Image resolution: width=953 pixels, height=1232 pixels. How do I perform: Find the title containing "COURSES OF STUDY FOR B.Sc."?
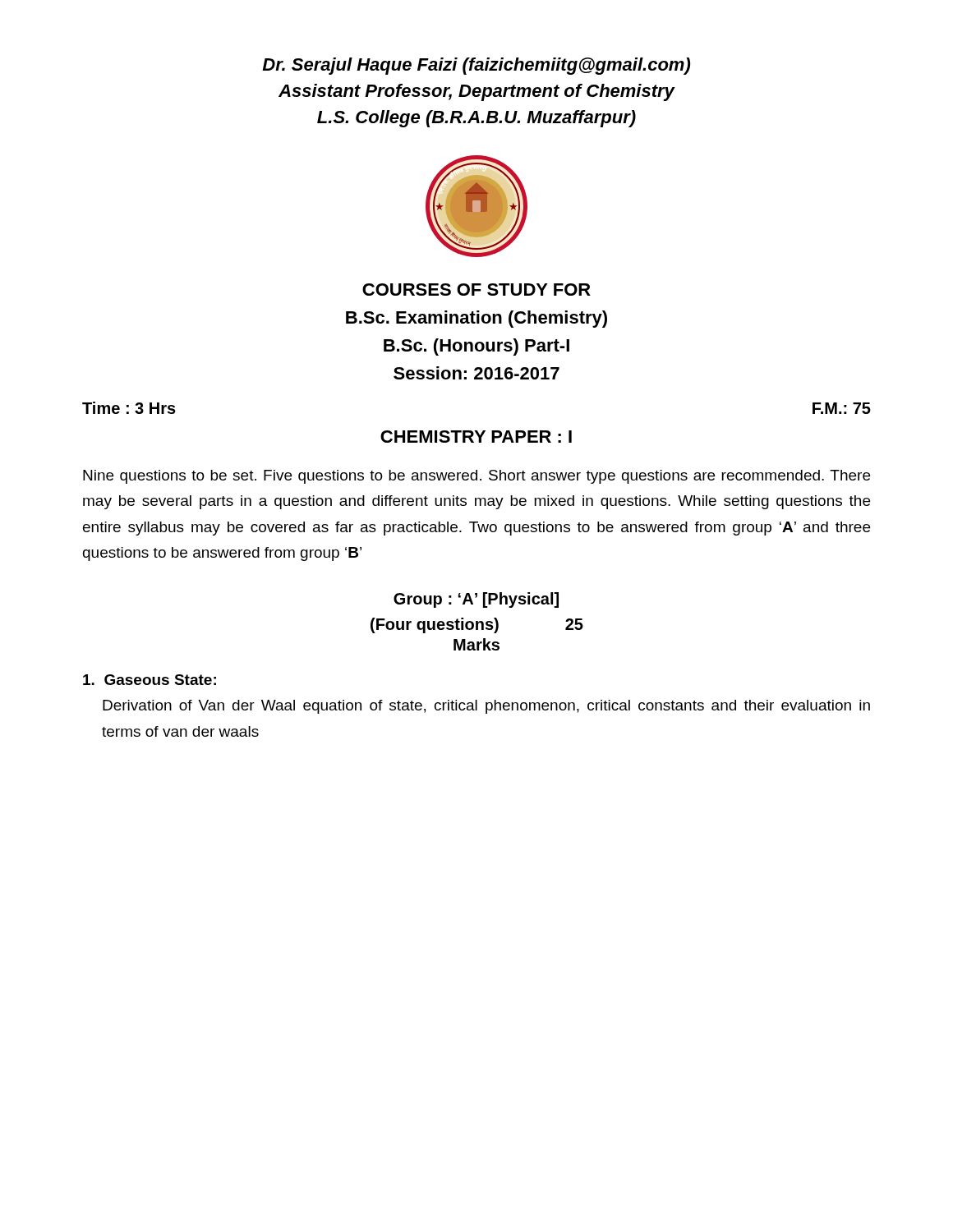pyautogui.click(x=476, y=332)
